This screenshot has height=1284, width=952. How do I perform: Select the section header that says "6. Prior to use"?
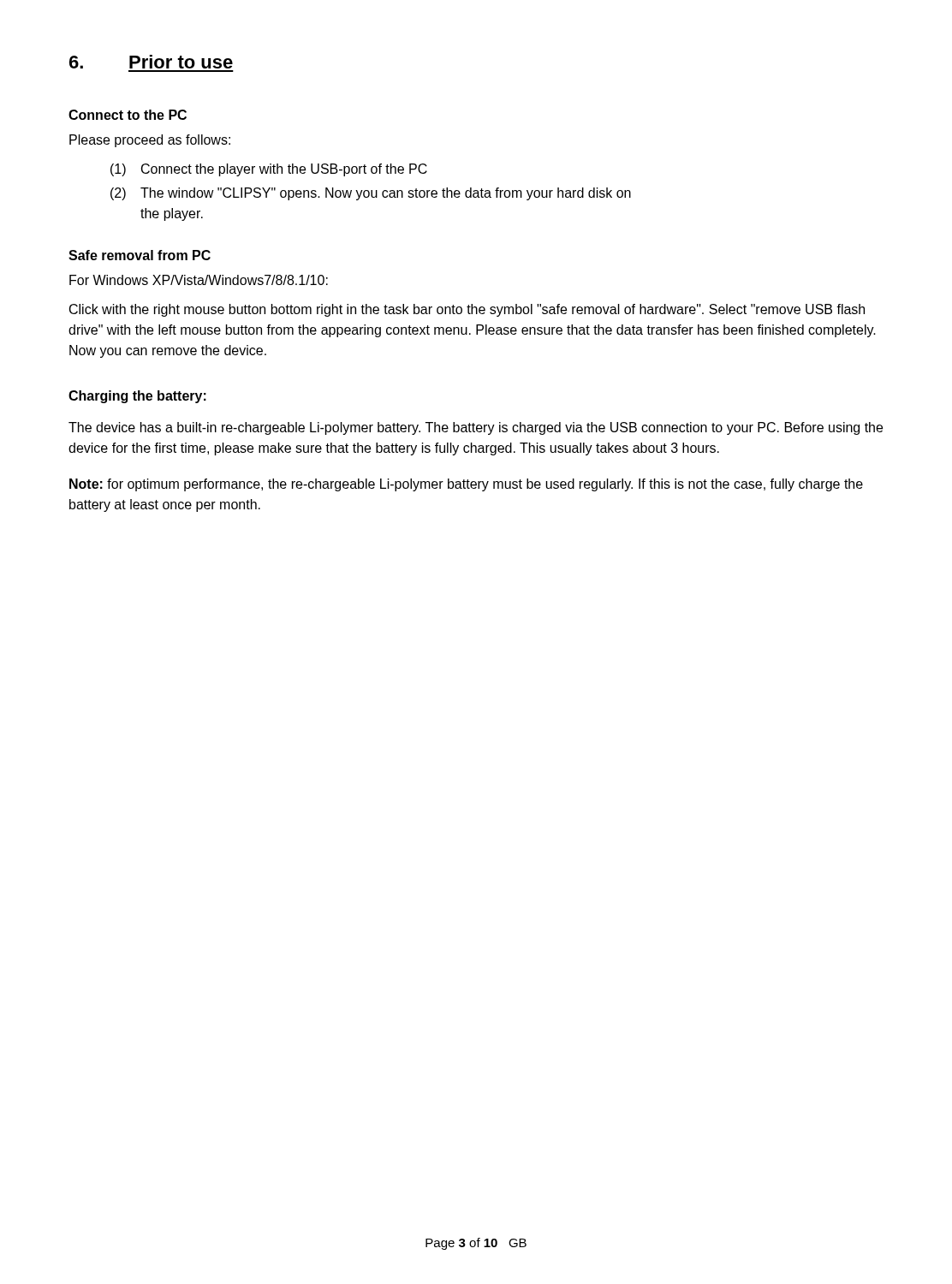click(151, 62)
